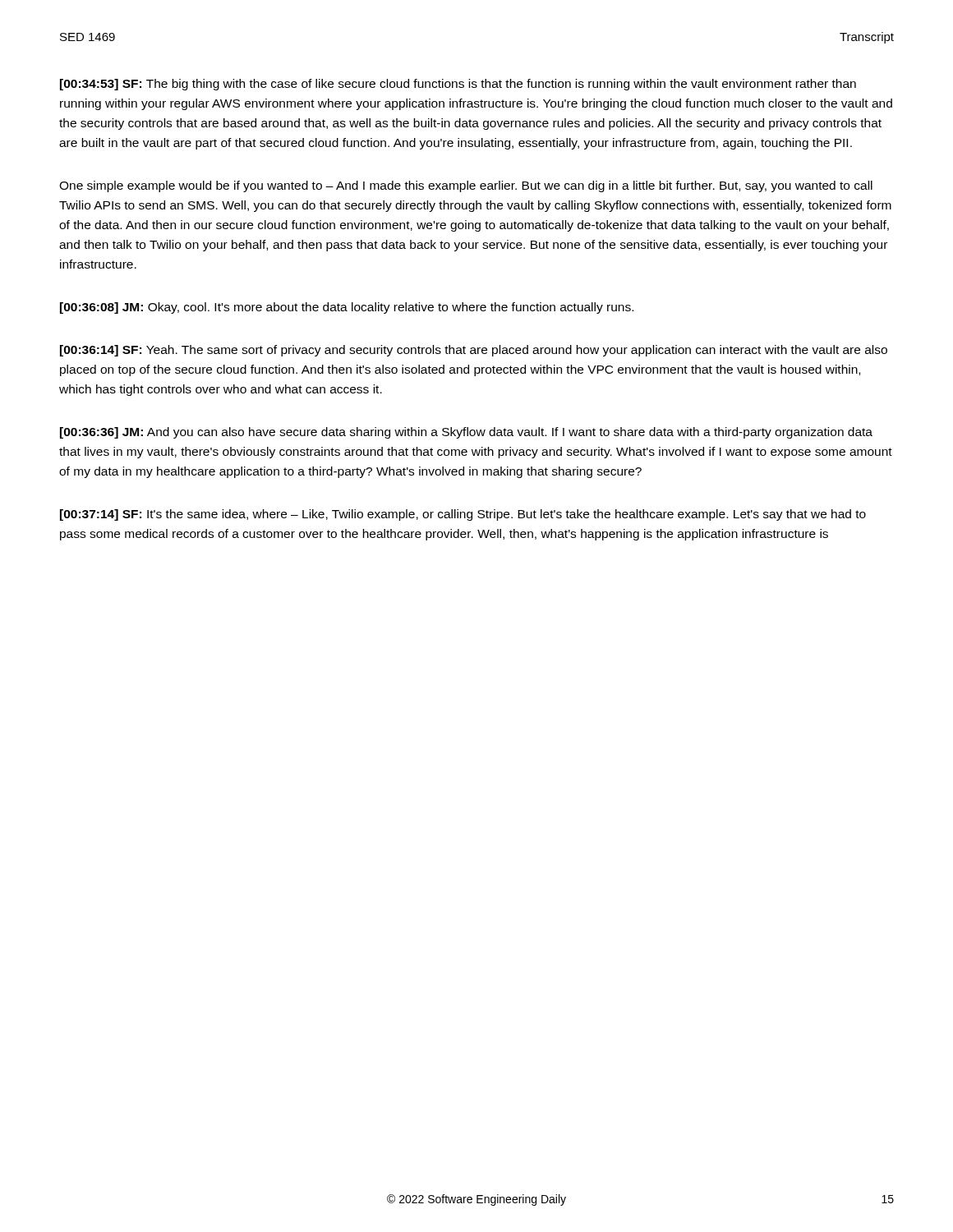953x1232 pixels.
Task: Select the text block starting "[00:34:53] SF: The big thing with the case"
Action: click(476, 113)
